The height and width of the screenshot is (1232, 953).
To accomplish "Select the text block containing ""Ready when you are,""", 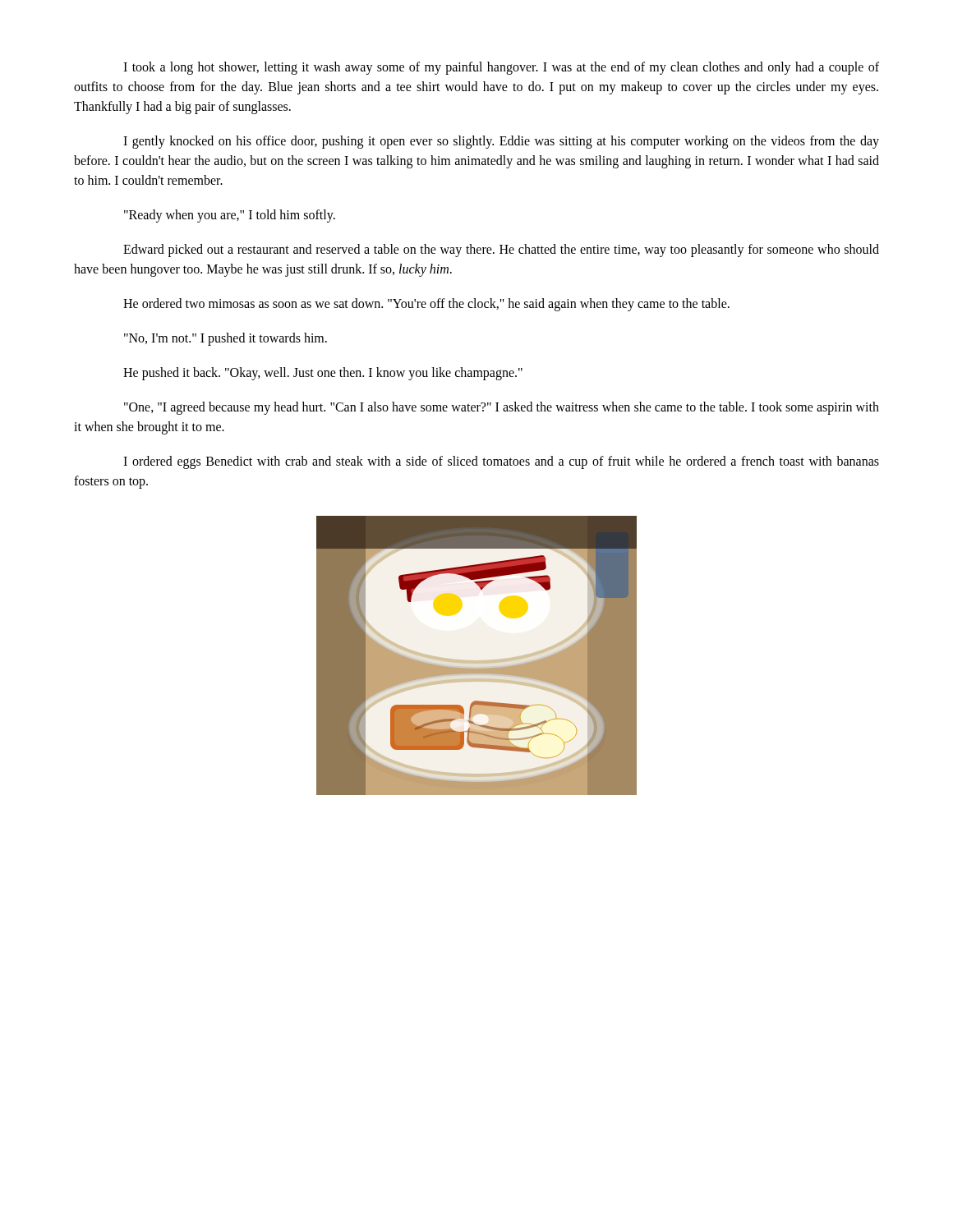I will (x=230, y=216).
